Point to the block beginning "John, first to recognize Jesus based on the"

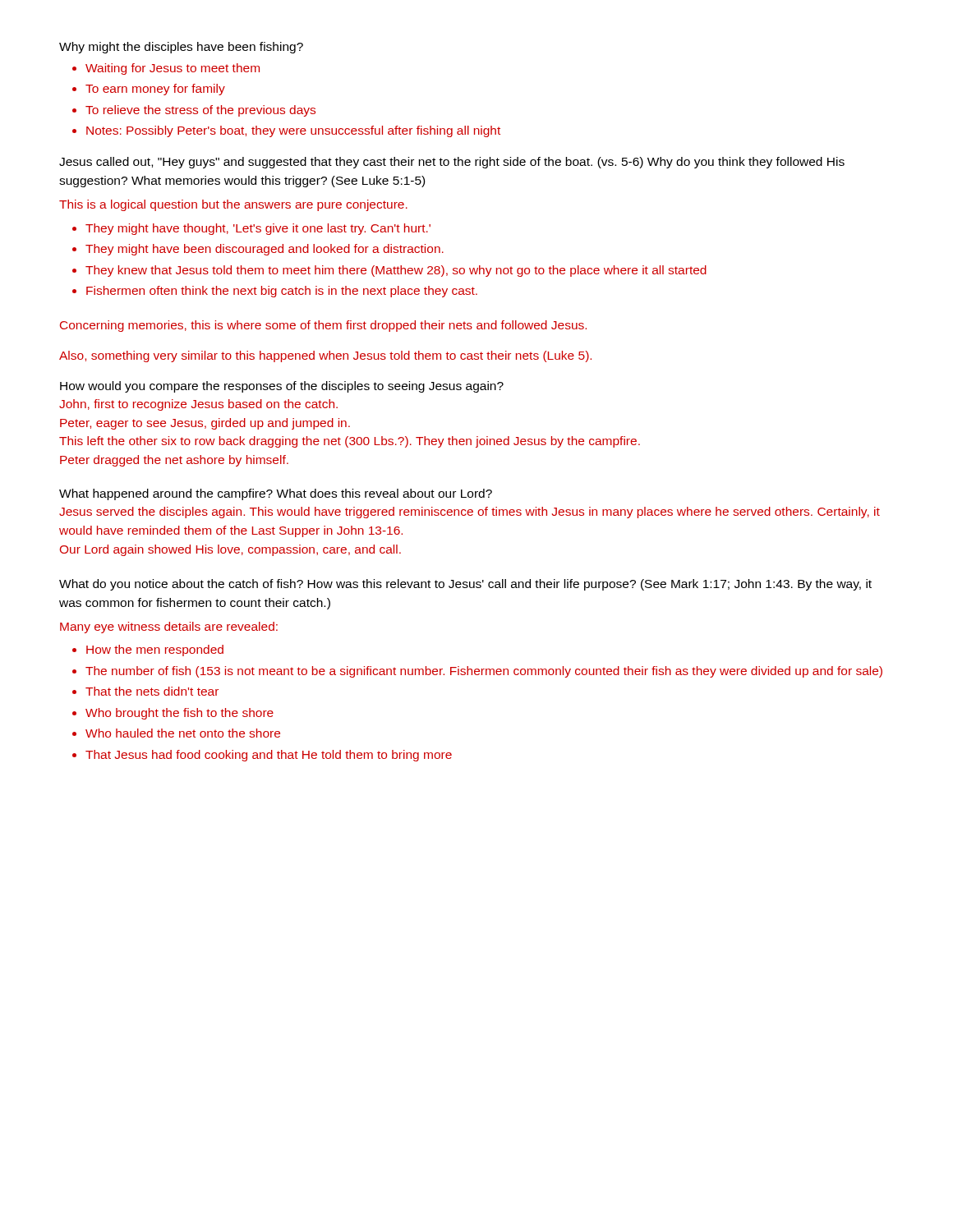pos(199,404)
